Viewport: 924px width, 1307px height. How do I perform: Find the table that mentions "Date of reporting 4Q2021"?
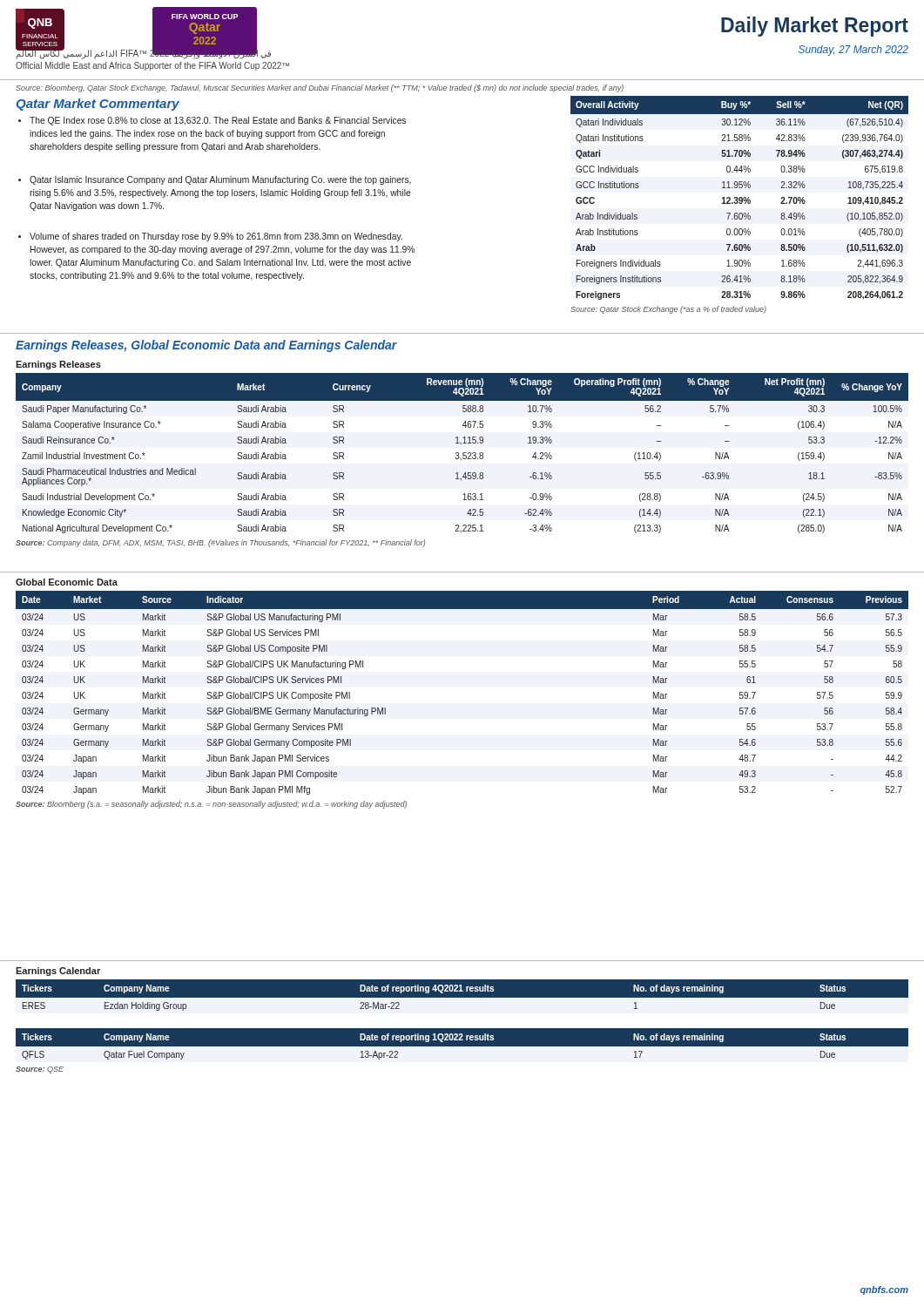(462, 996)
